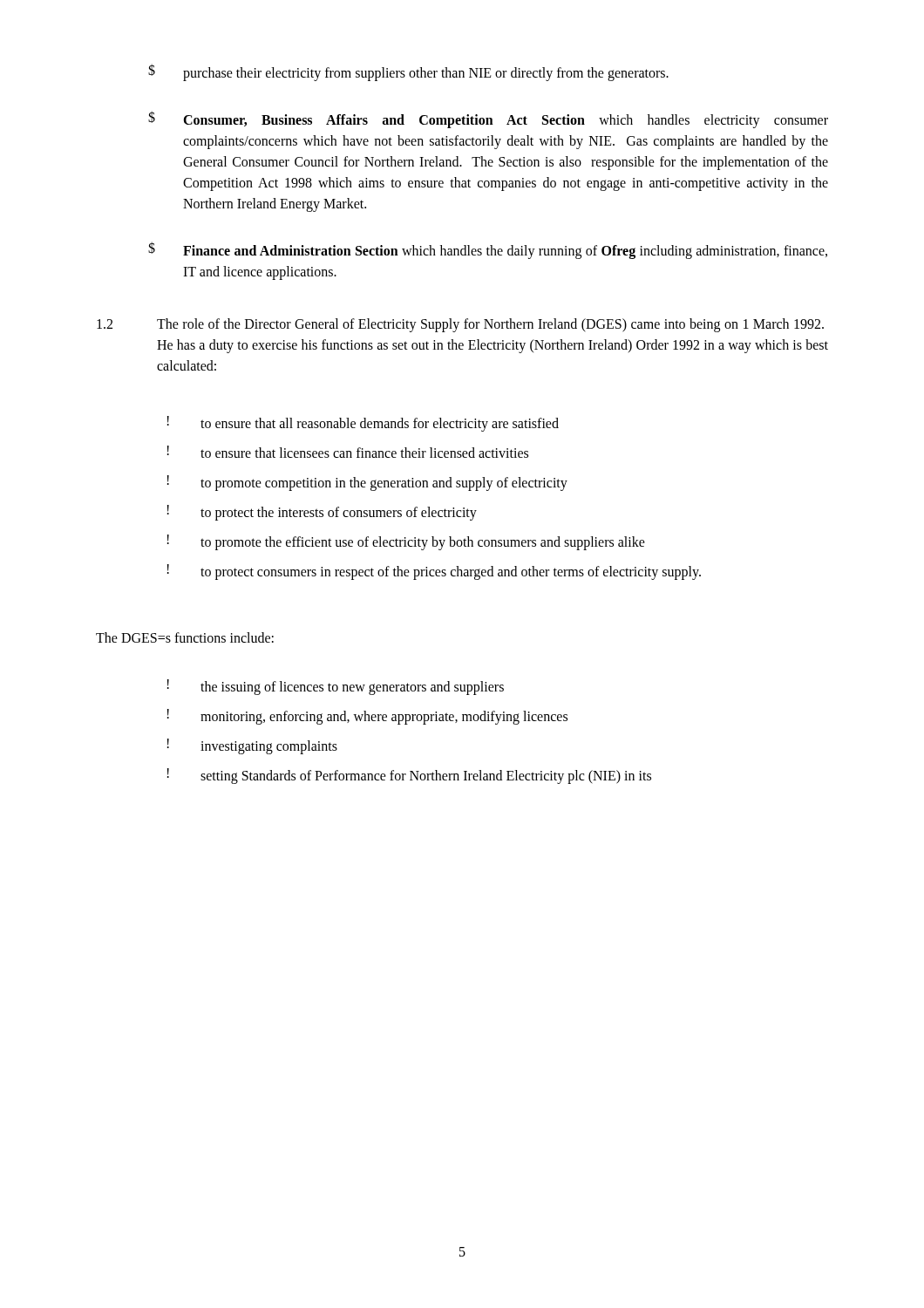Find the block on this page that starts "! to promote competition in the"
The height and width of the screenshot is (1308, 924).
click(x=497, y=483)
